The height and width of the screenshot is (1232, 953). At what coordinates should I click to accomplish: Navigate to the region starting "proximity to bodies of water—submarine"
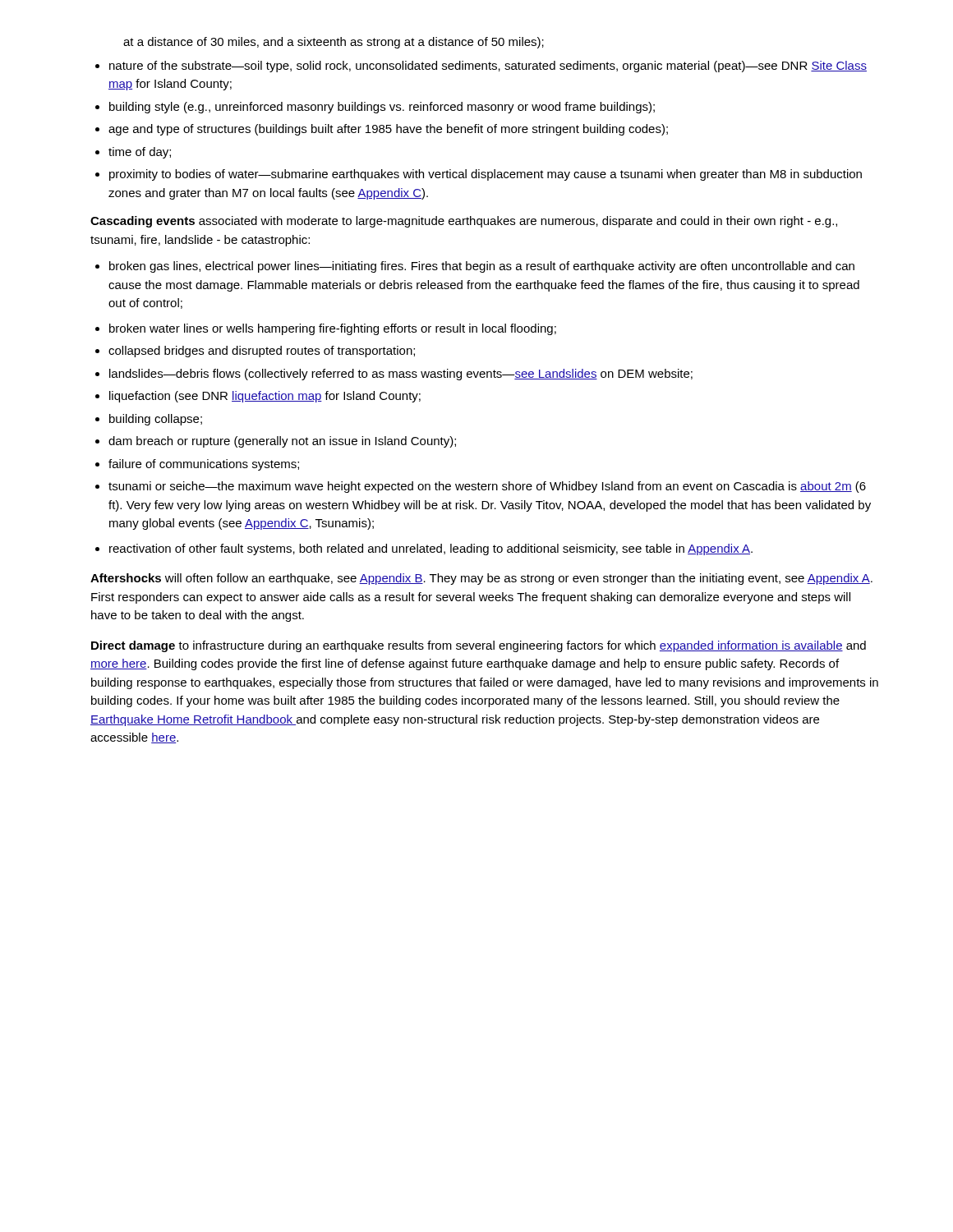[486, 183]
